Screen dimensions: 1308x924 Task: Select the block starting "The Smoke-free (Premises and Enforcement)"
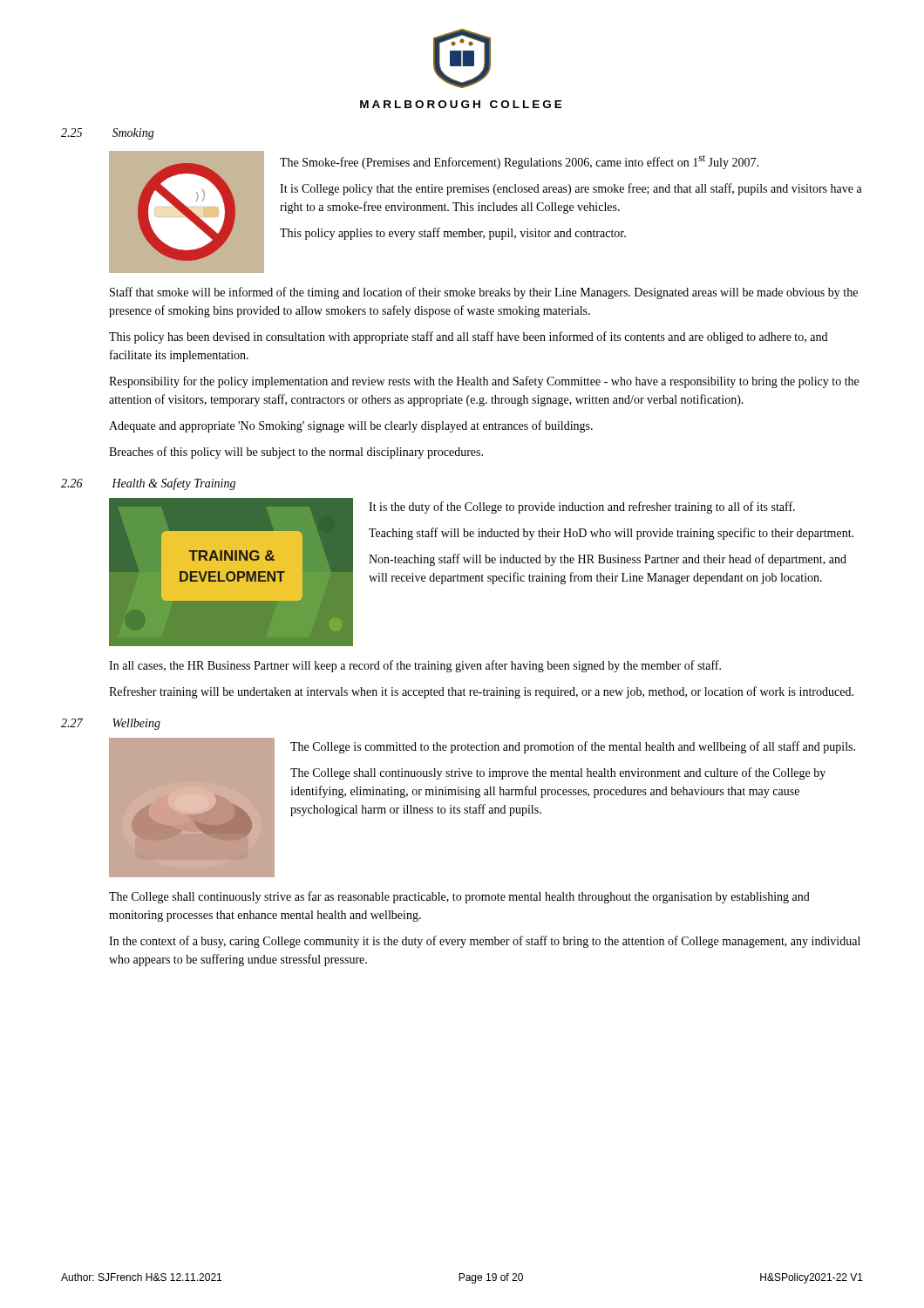(519, 161)
